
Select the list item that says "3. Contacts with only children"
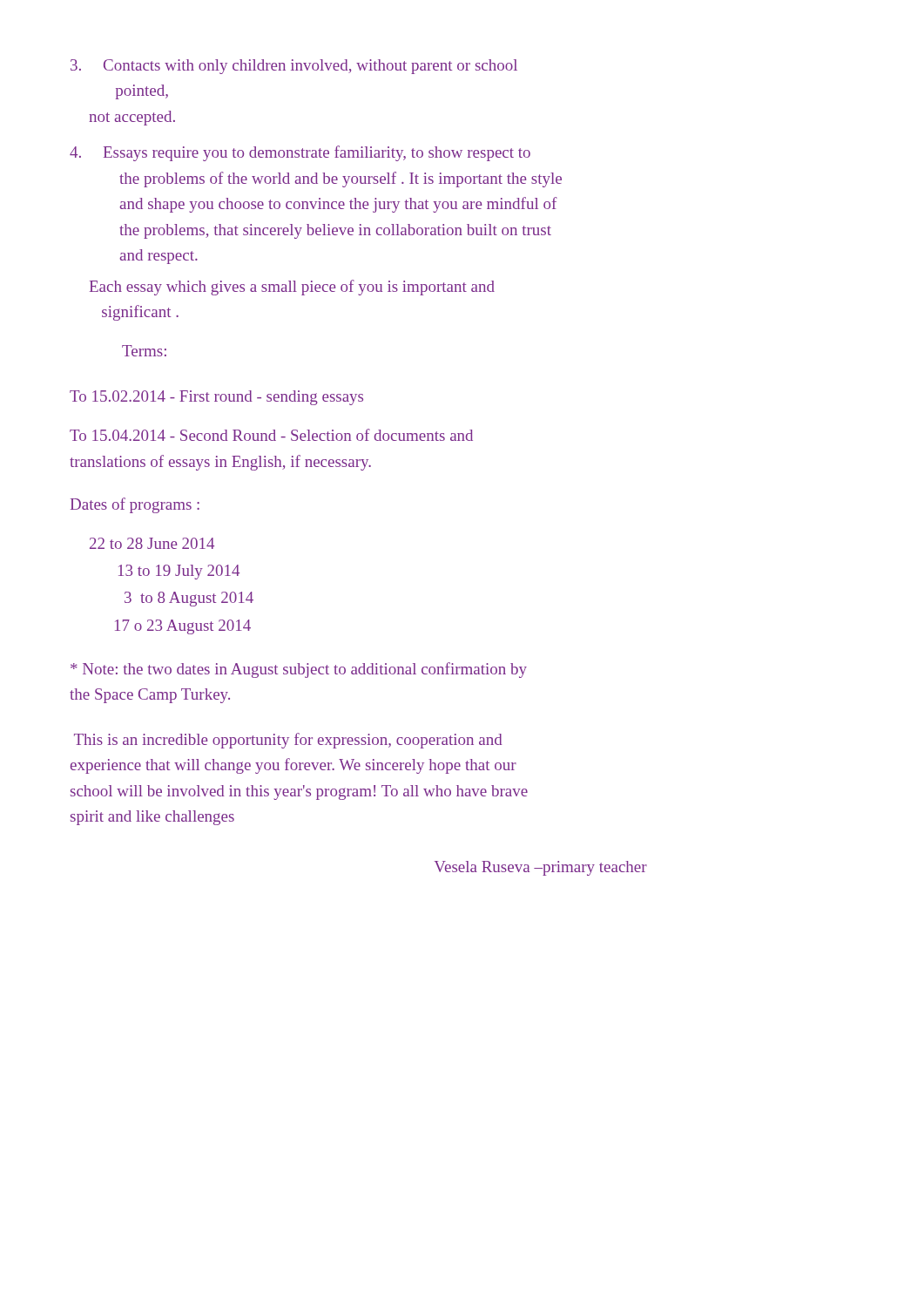[x=294, y=78]
